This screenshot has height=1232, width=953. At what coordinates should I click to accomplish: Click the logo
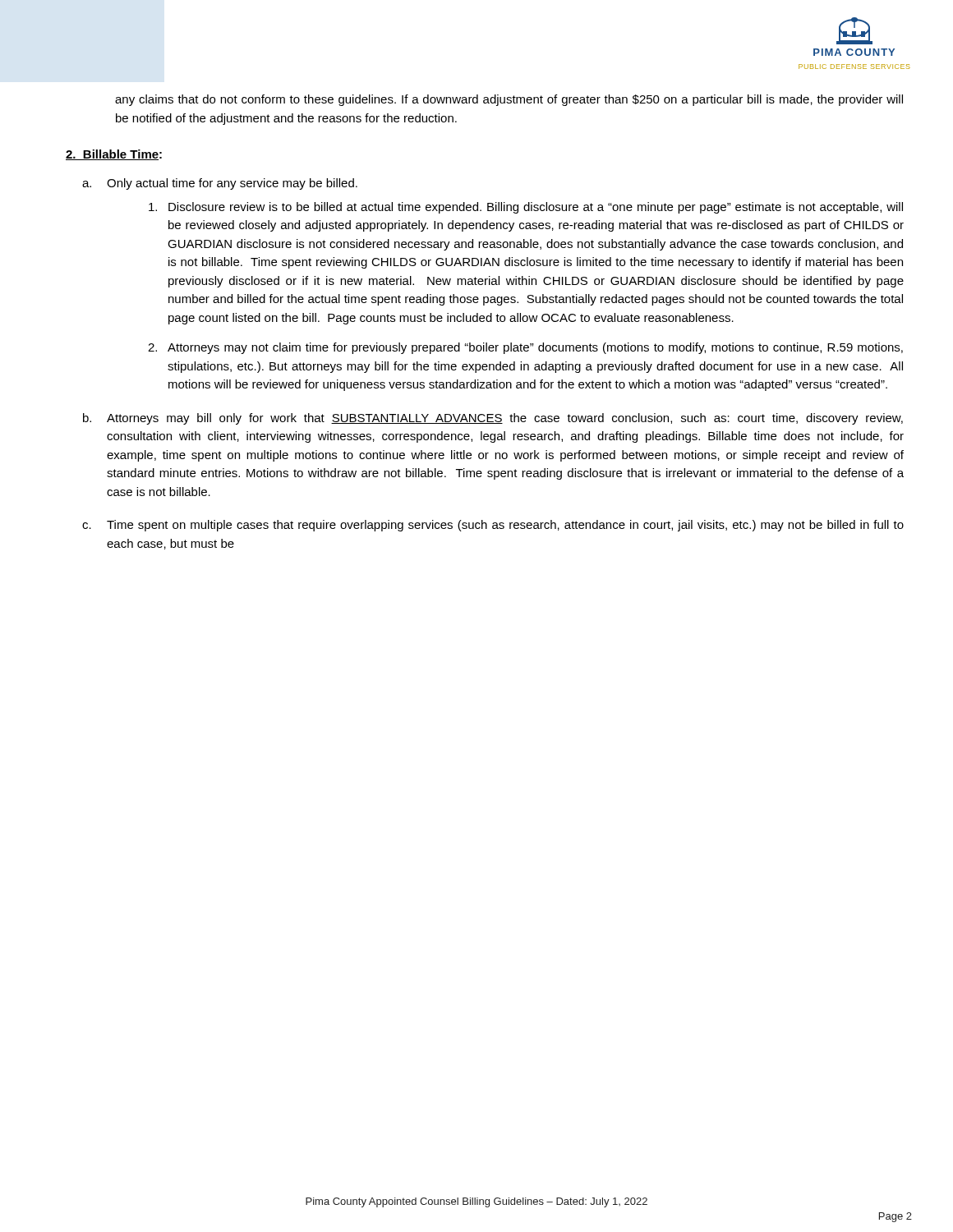point(854,45)
